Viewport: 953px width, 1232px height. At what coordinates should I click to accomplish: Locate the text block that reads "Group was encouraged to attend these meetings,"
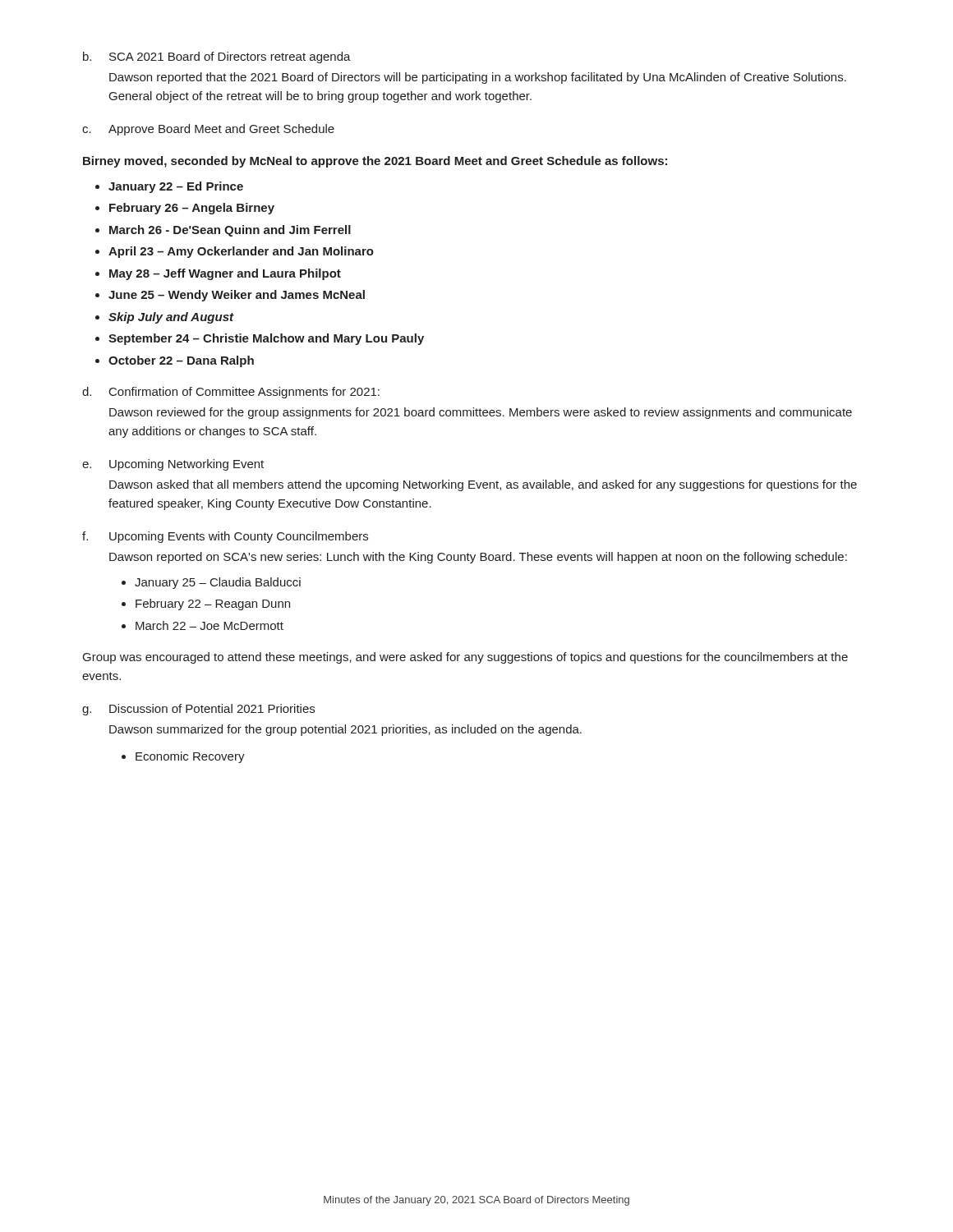465,666
